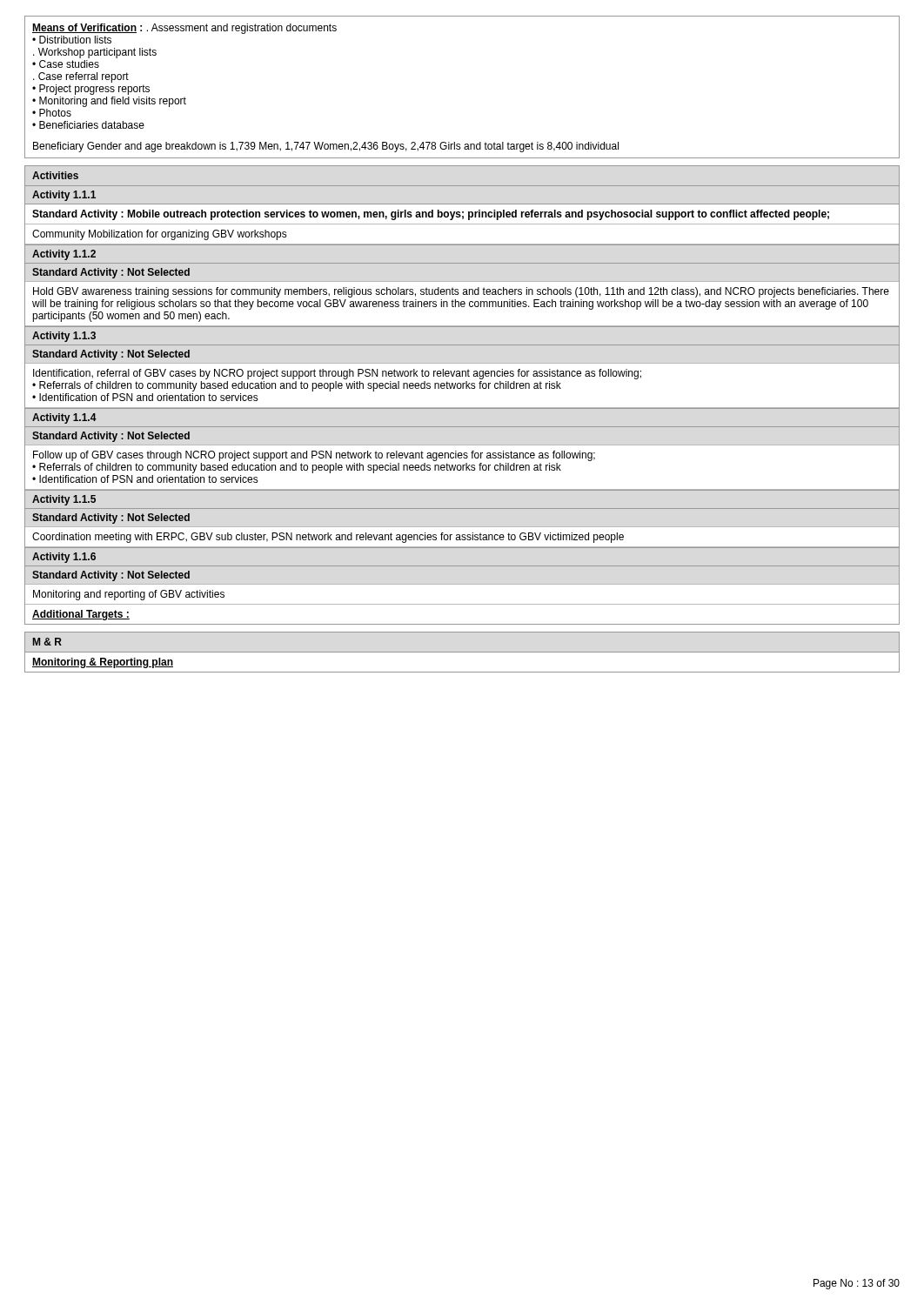Navigate to the text block starting "Activity 1.1.6"
The image size is (924, 1305).
(64, 557)
